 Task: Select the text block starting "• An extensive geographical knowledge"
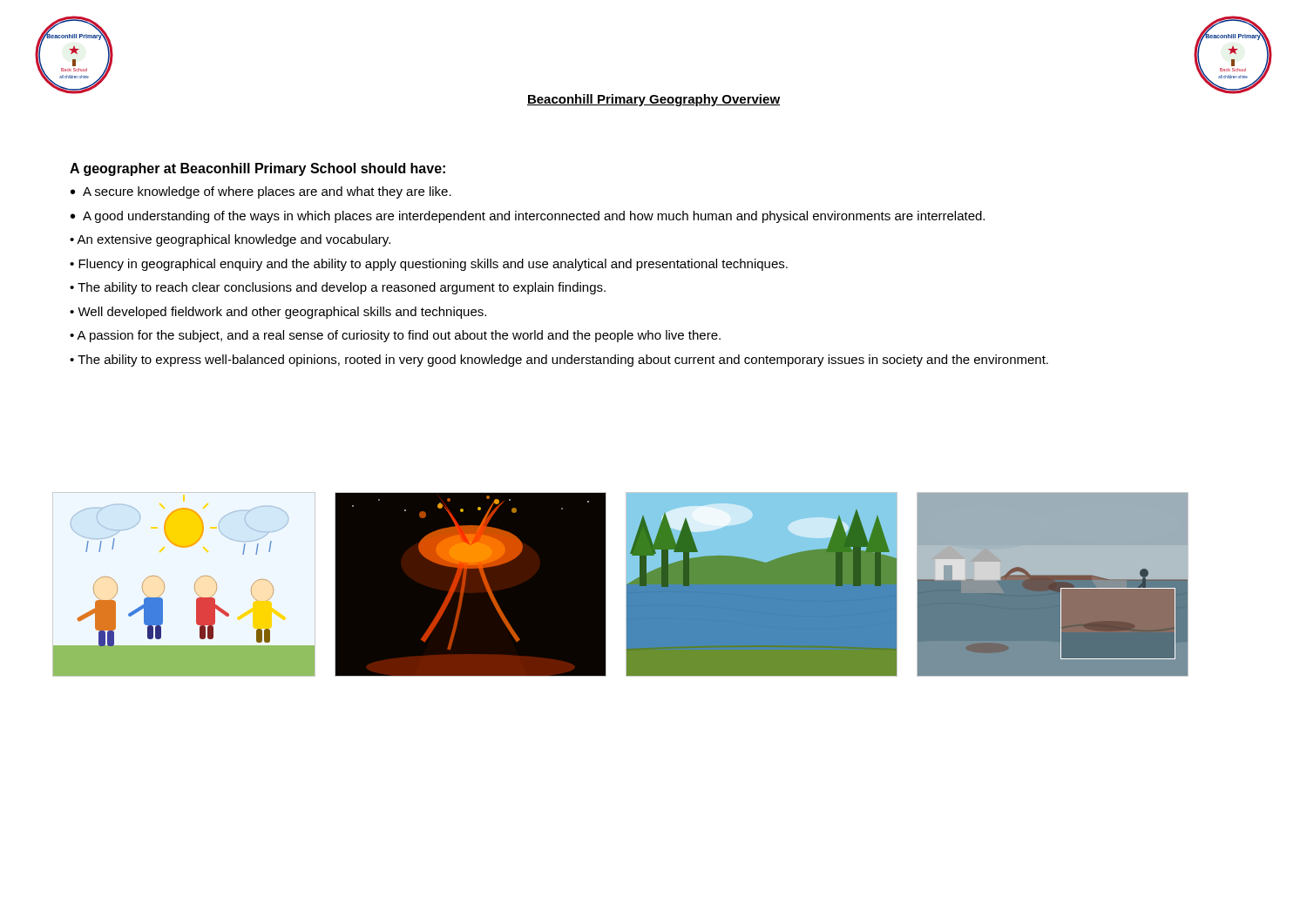(x=231, y=239)
